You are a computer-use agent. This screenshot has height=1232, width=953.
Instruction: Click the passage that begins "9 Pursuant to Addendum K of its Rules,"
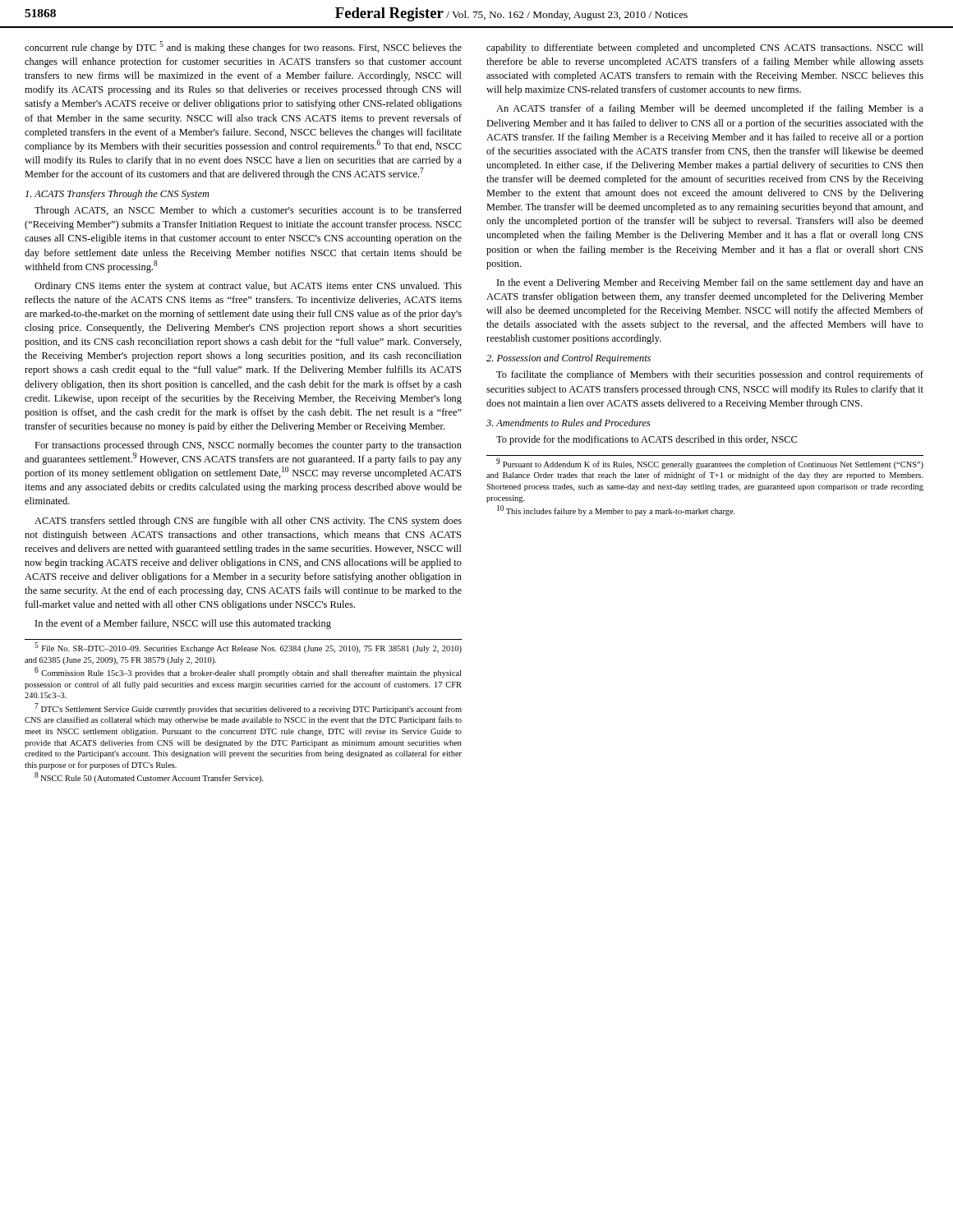705,487
